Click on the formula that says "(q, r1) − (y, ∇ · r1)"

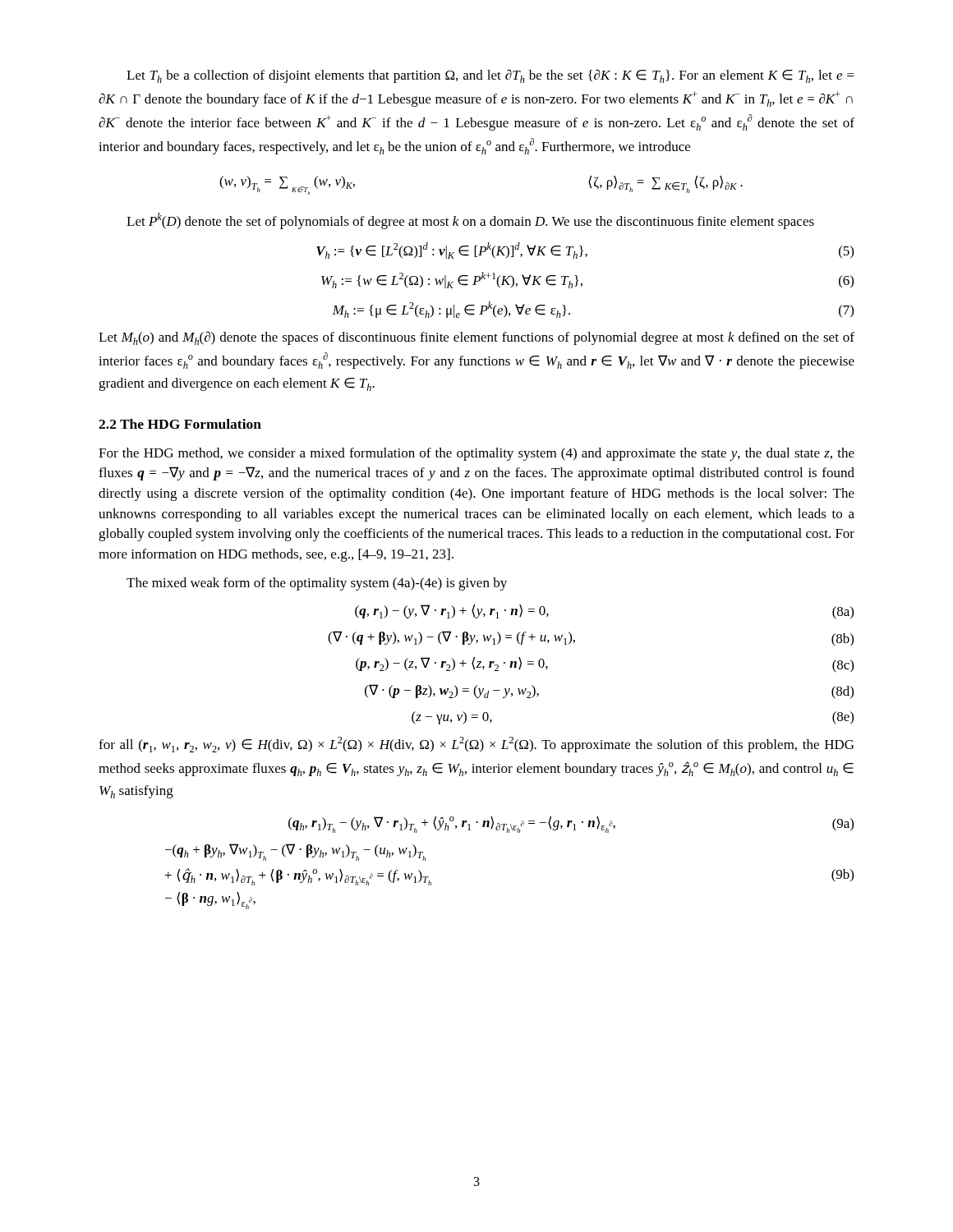coord(476,664)
